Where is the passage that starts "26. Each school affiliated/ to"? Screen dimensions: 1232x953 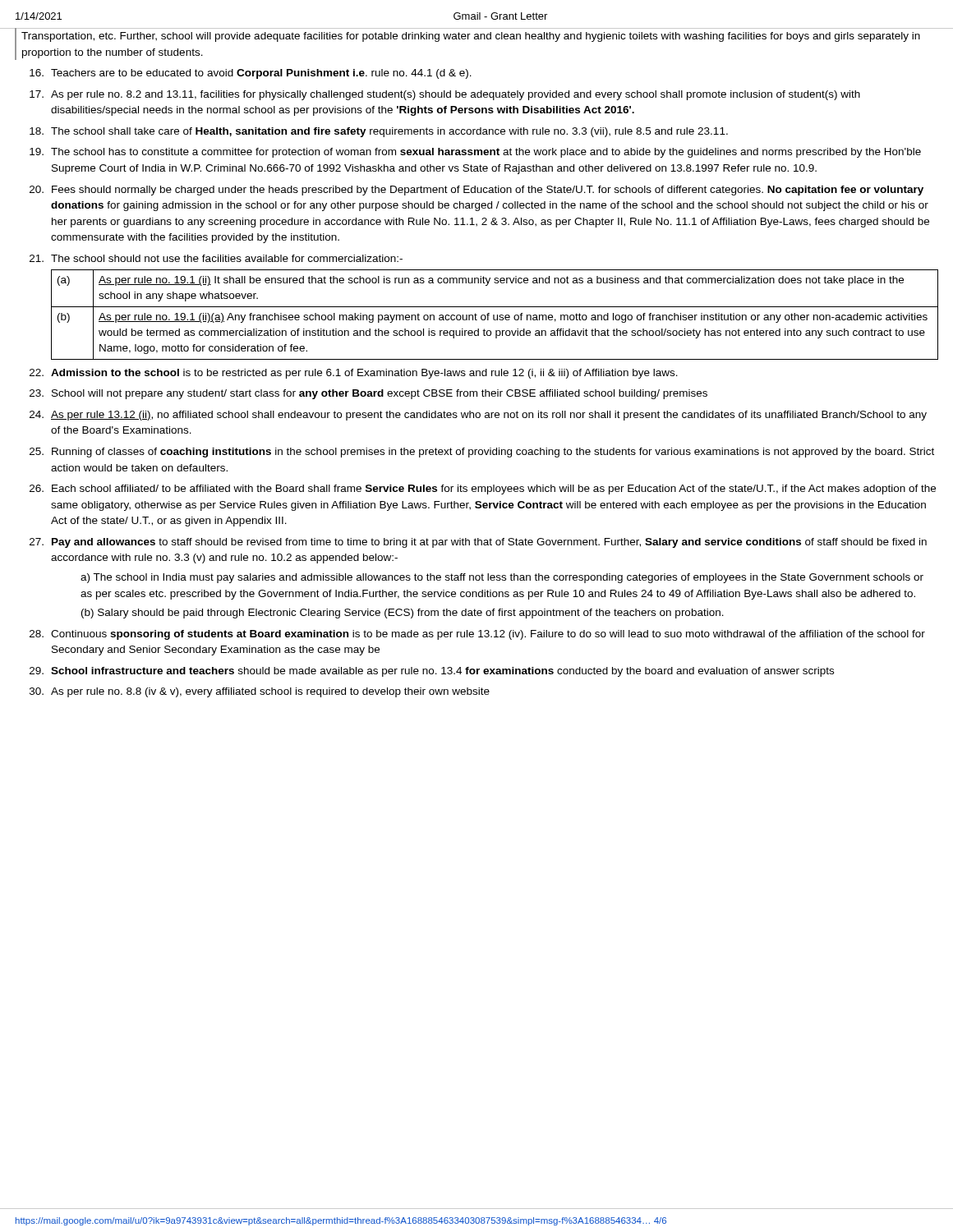coord(476,505)
